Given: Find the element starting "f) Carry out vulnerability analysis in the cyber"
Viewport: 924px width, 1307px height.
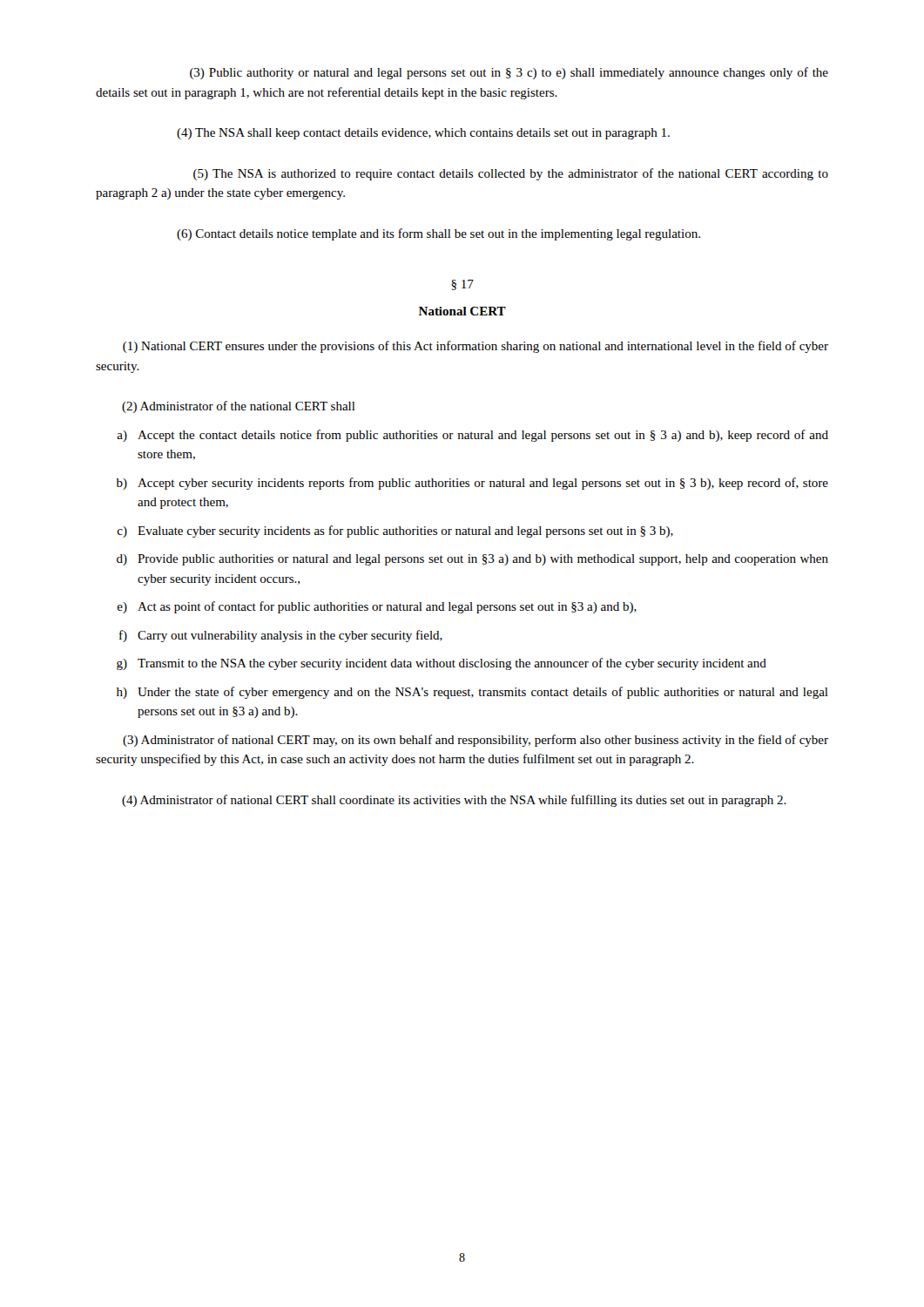Looking at the screenshot, I should click(x=281, y=636).
